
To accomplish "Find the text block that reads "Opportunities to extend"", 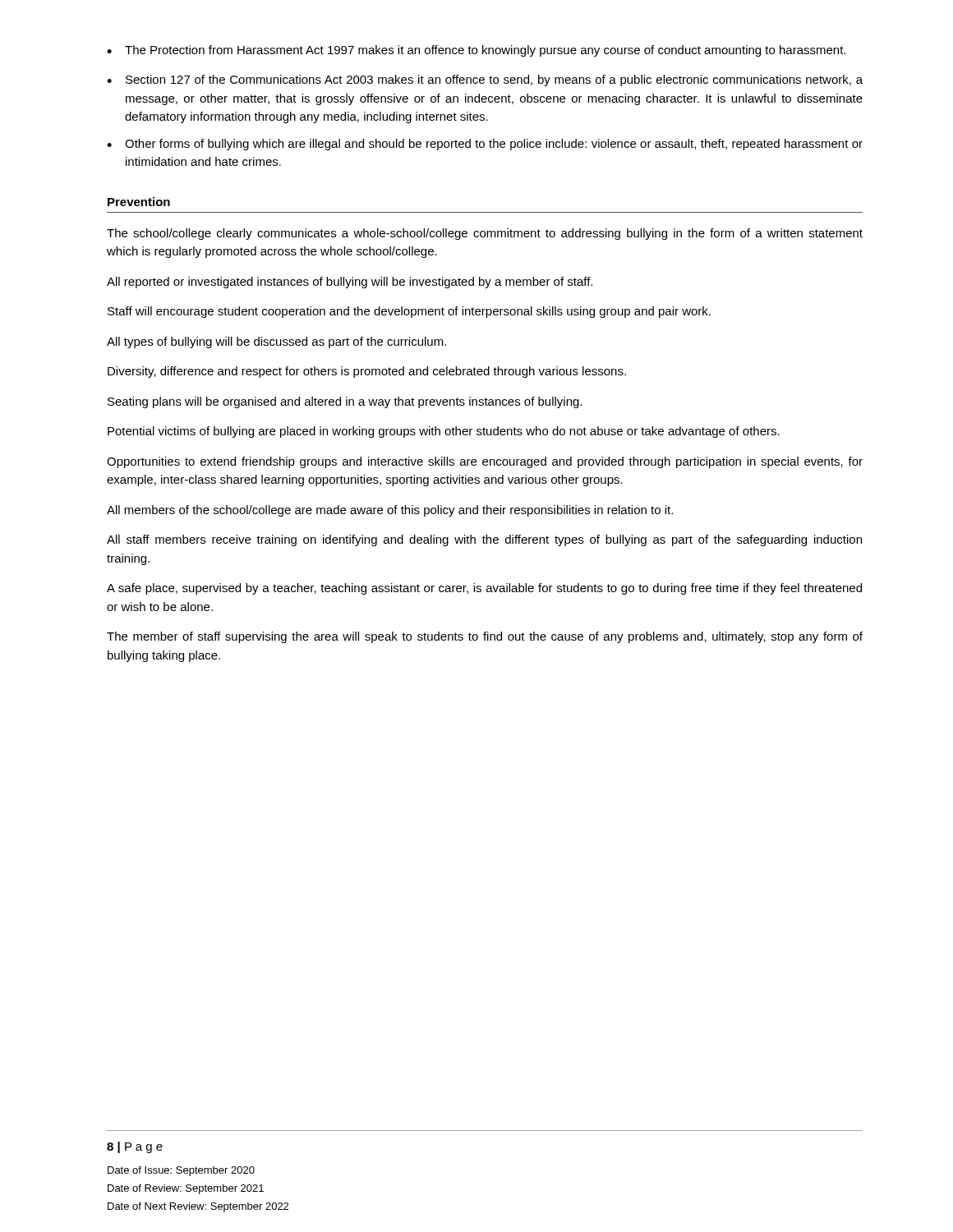I will [485, 470].
